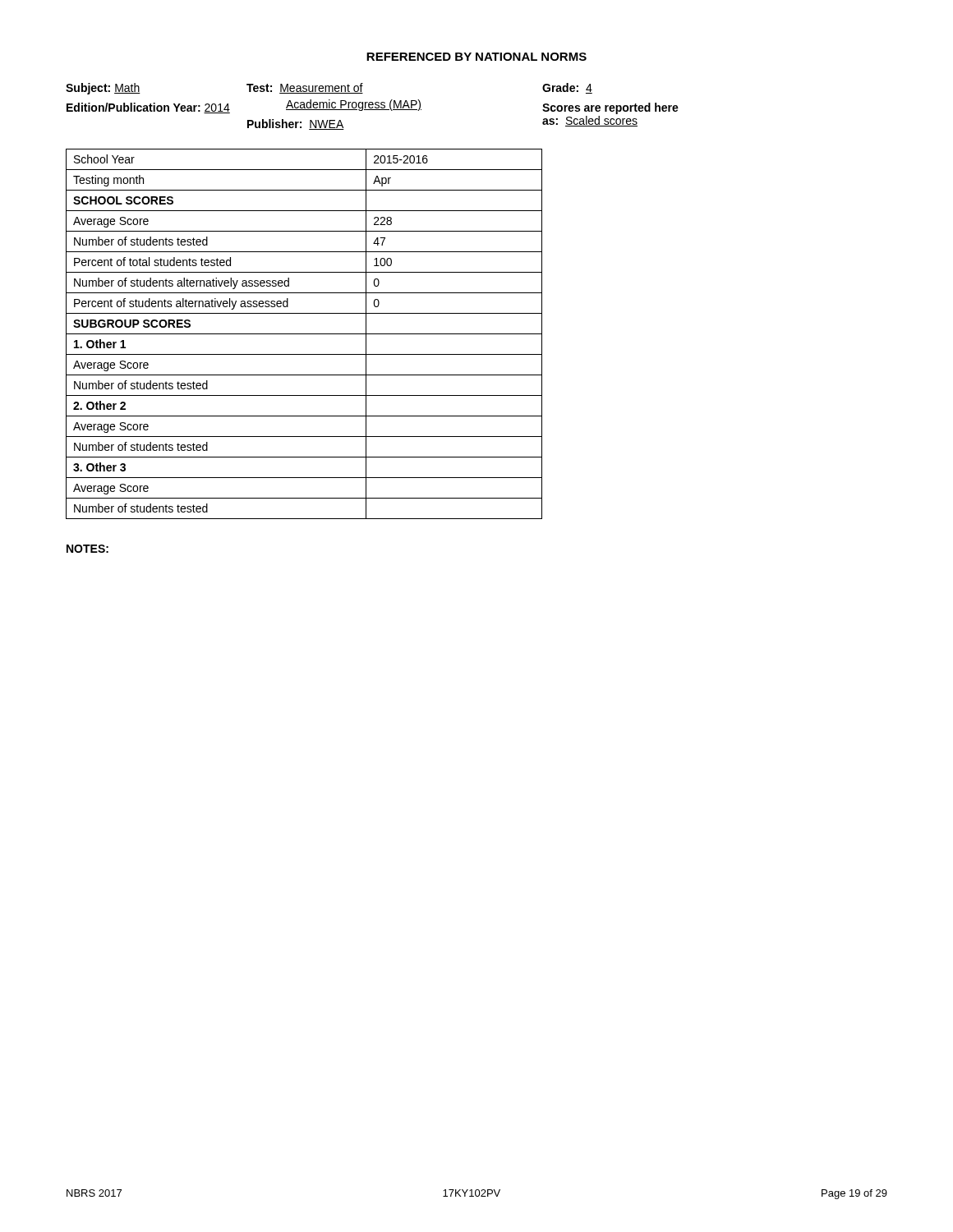This screenshot has width=953, height=1232.
Task: Locate the title with the text "REFERENCED BY NATIONAL NORMS"
Action: tap(476, 56)
